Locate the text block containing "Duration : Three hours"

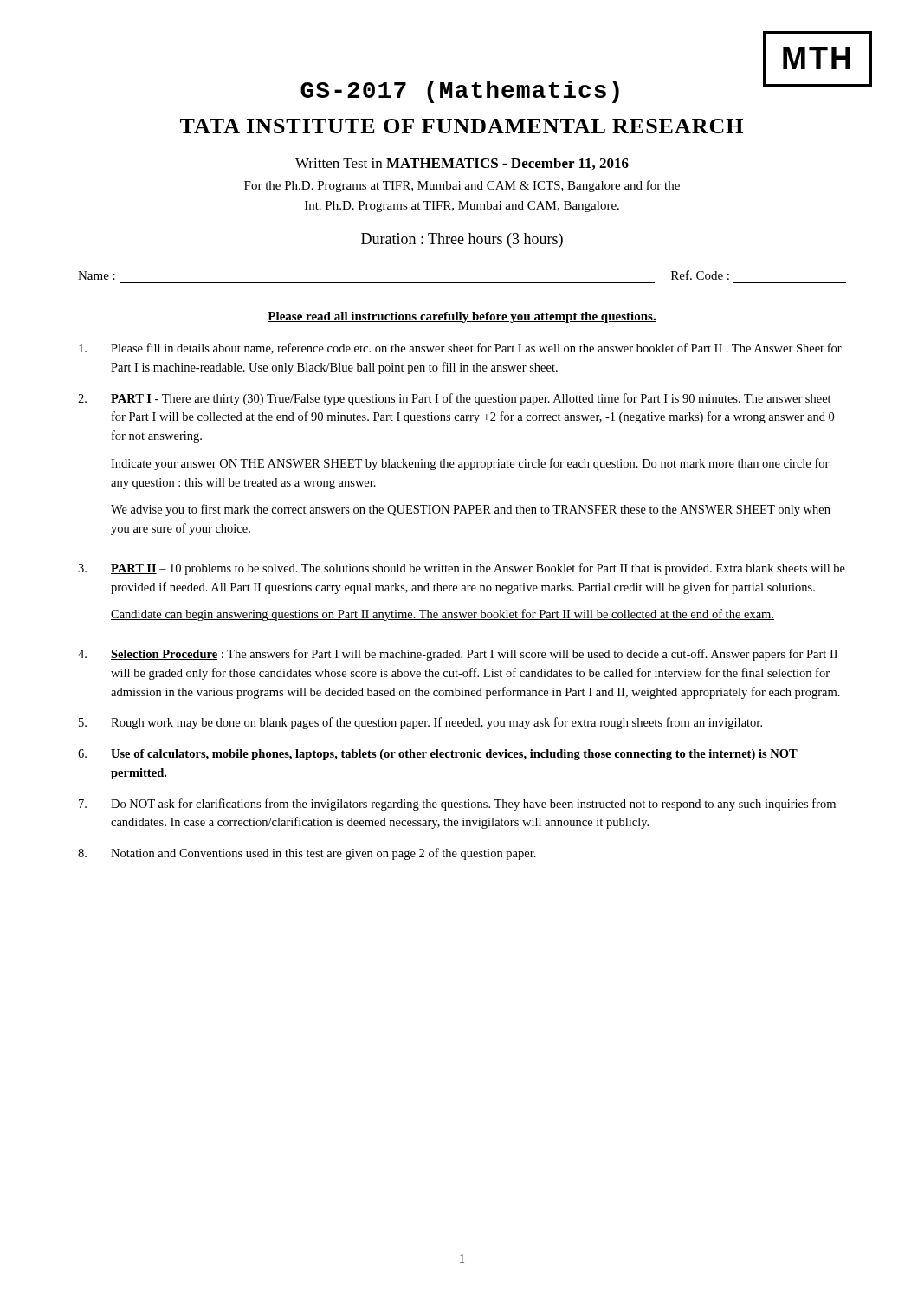tap(462, 239)
